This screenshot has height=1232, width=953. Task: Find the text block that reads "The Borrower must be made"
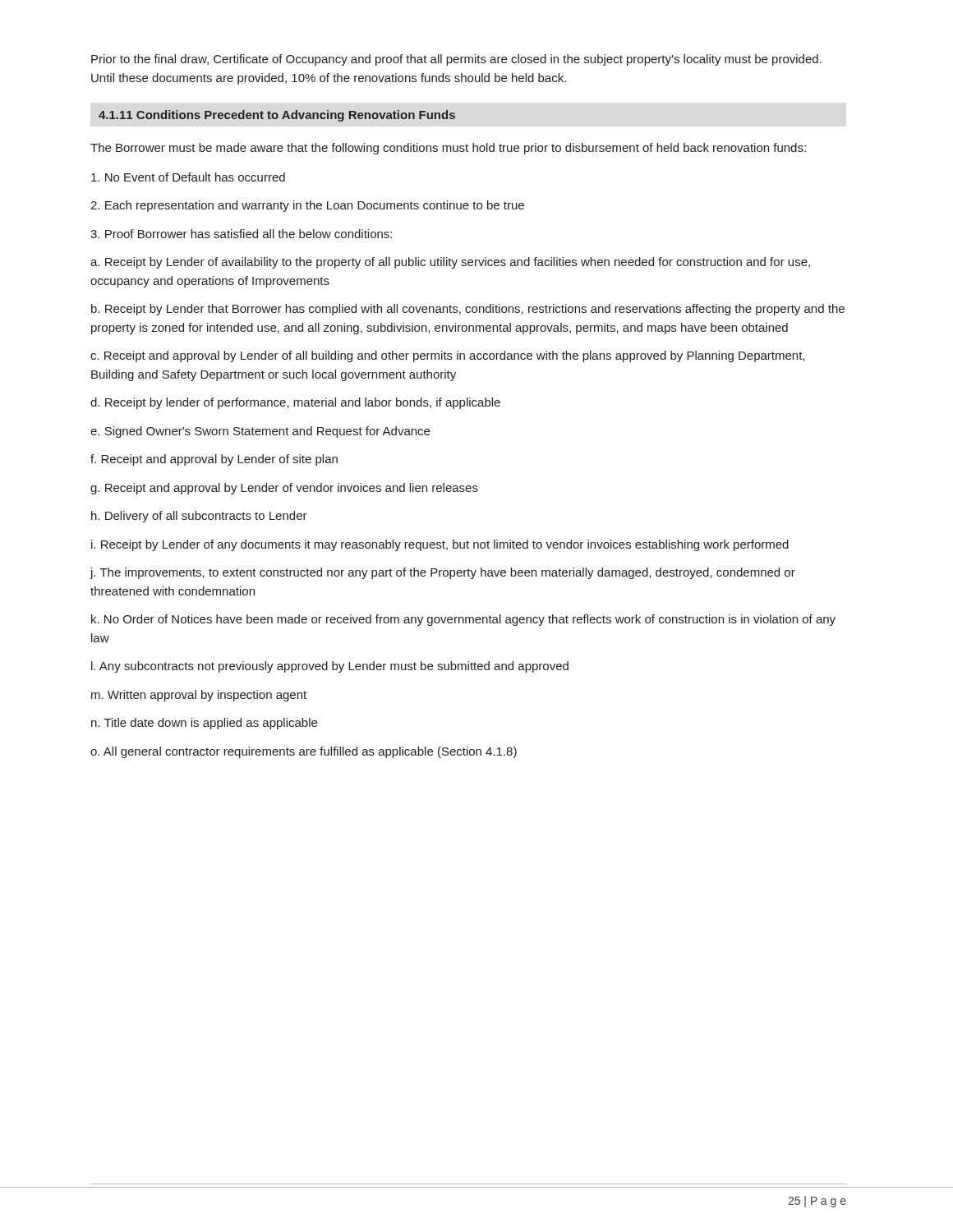click(x=449, y=147)
